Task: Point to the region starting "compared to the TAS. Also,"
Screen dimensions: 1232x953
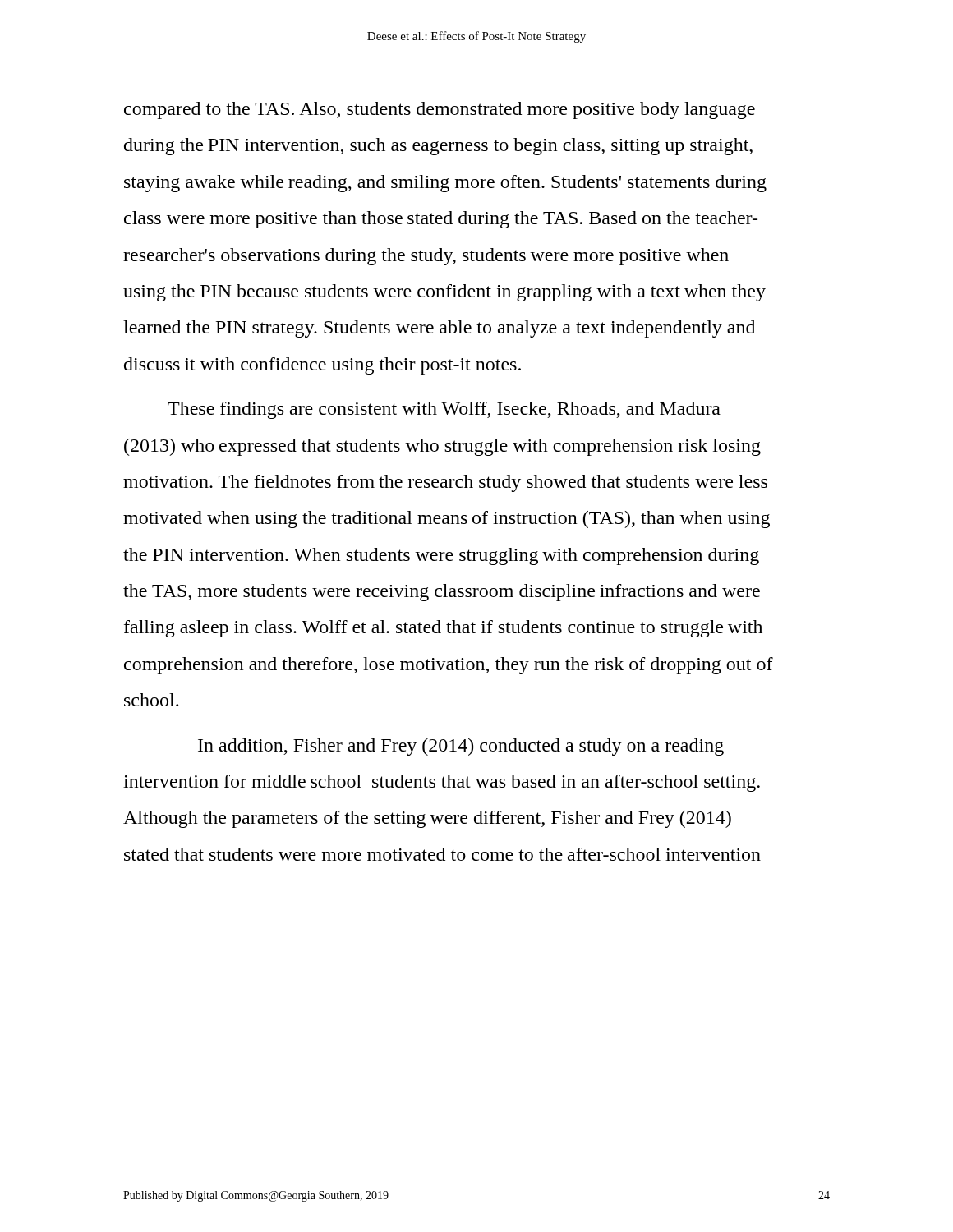Action: click(440, 110)
